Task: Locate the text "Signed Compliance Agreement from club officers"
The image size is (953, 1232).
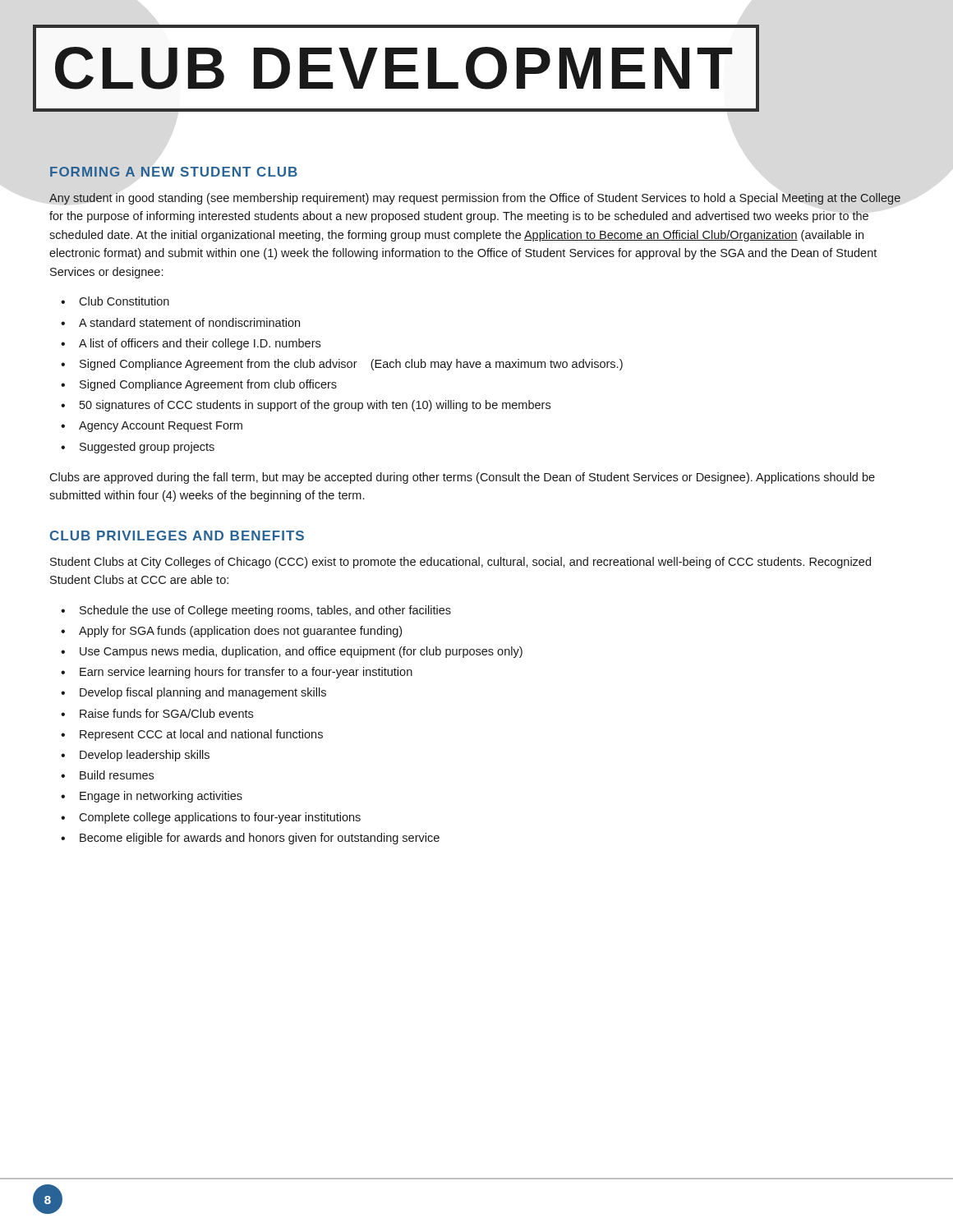Action: [x=208, y=384]
